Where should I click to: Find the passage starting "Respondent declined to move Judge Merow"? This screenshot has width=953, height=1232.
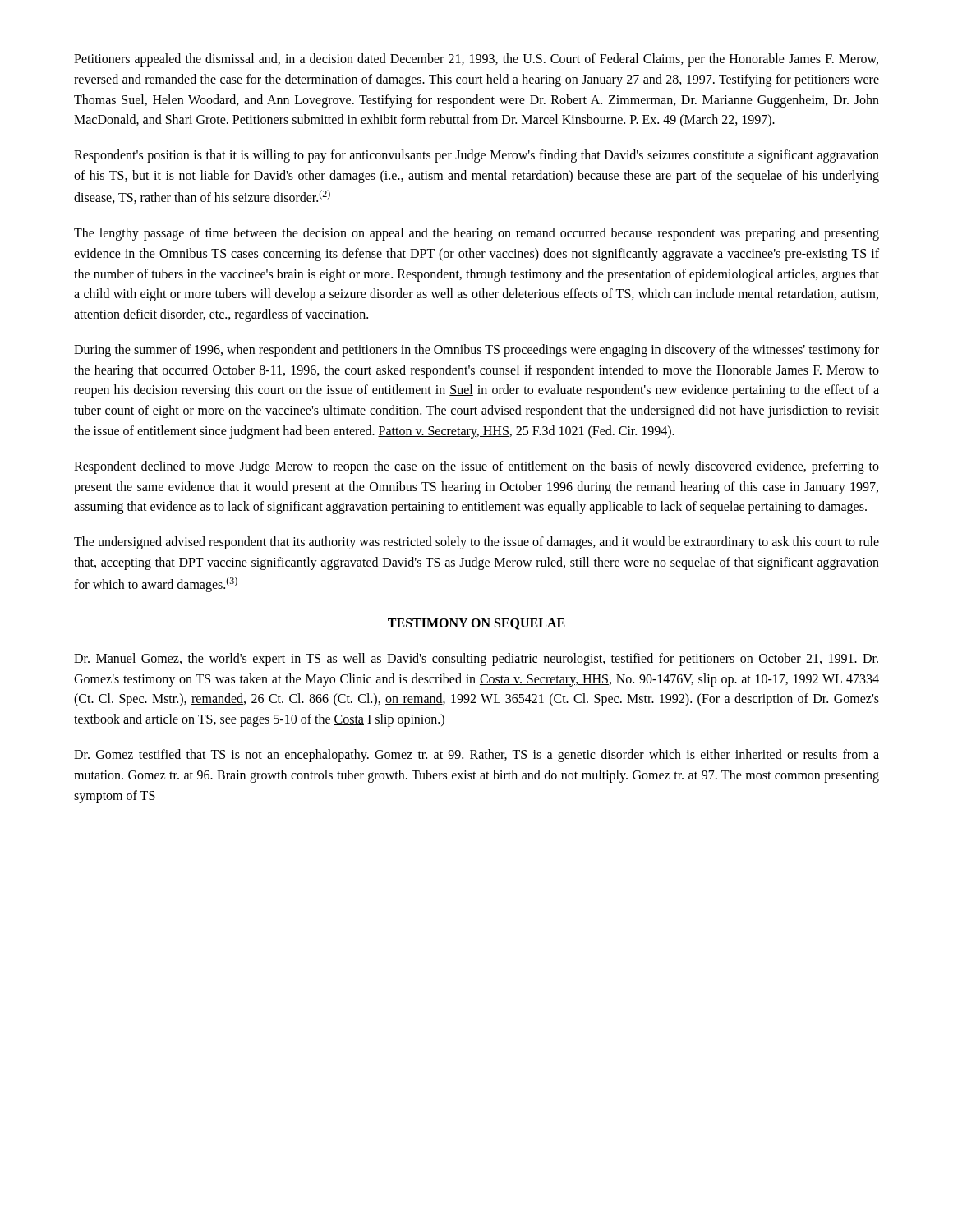476,486
